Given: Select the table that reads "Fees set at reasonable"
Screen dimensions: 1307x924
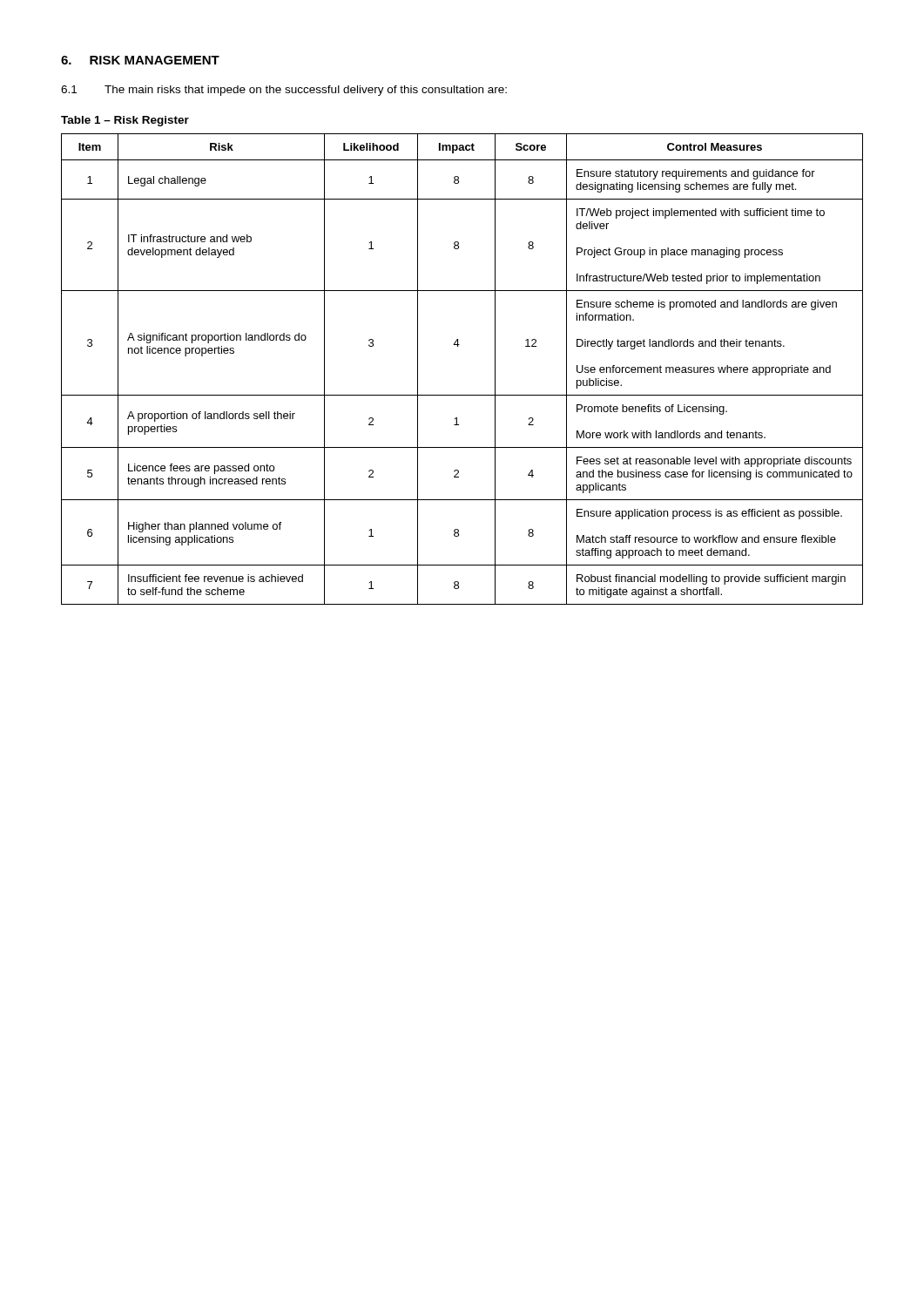Looking at the screenshot, I should click(x=462, y=369).
